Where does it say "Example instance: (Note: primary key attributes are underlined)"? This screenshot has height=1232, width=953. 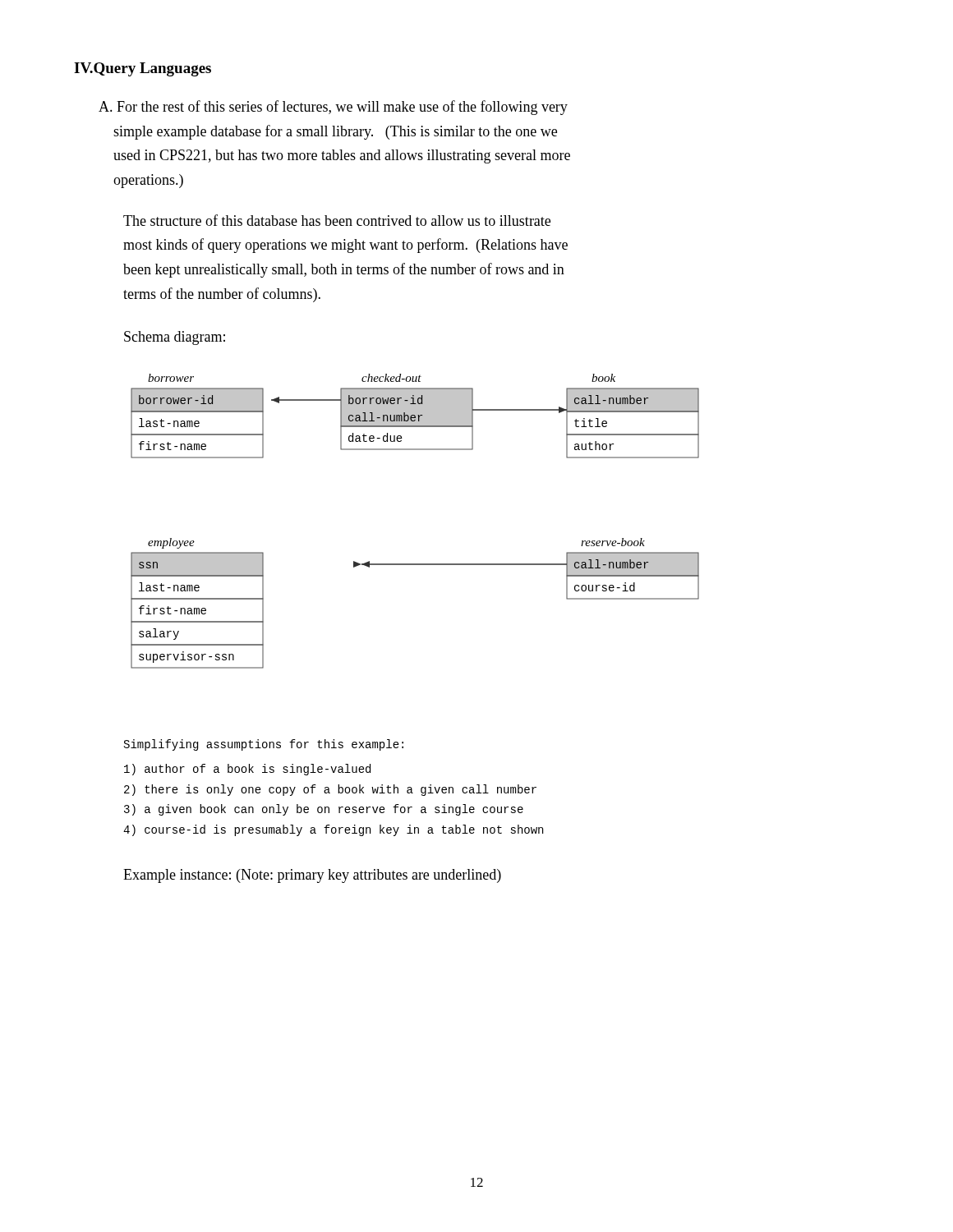click(312, 875)
